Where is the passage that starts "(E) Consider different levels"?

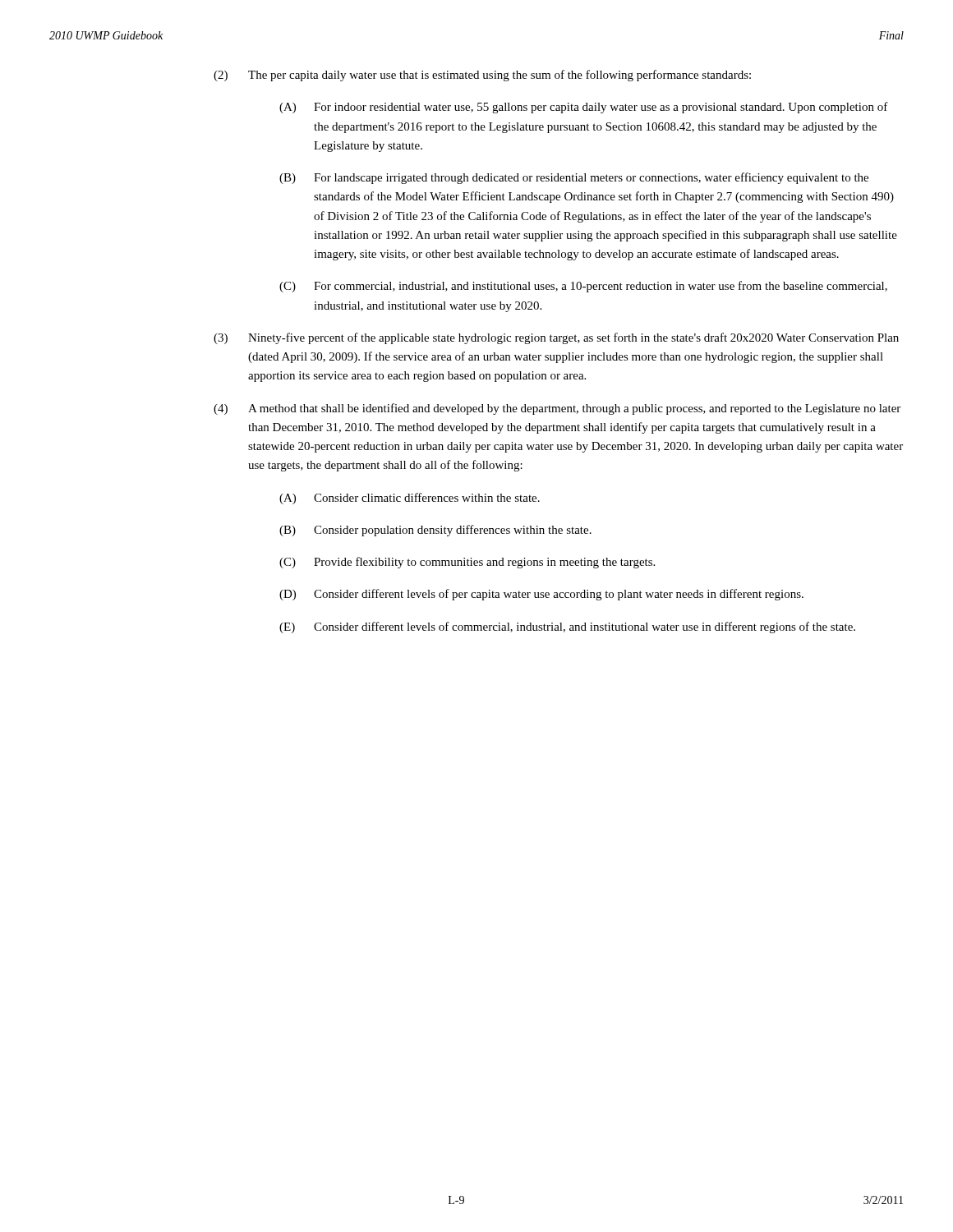tap(568, 627)
